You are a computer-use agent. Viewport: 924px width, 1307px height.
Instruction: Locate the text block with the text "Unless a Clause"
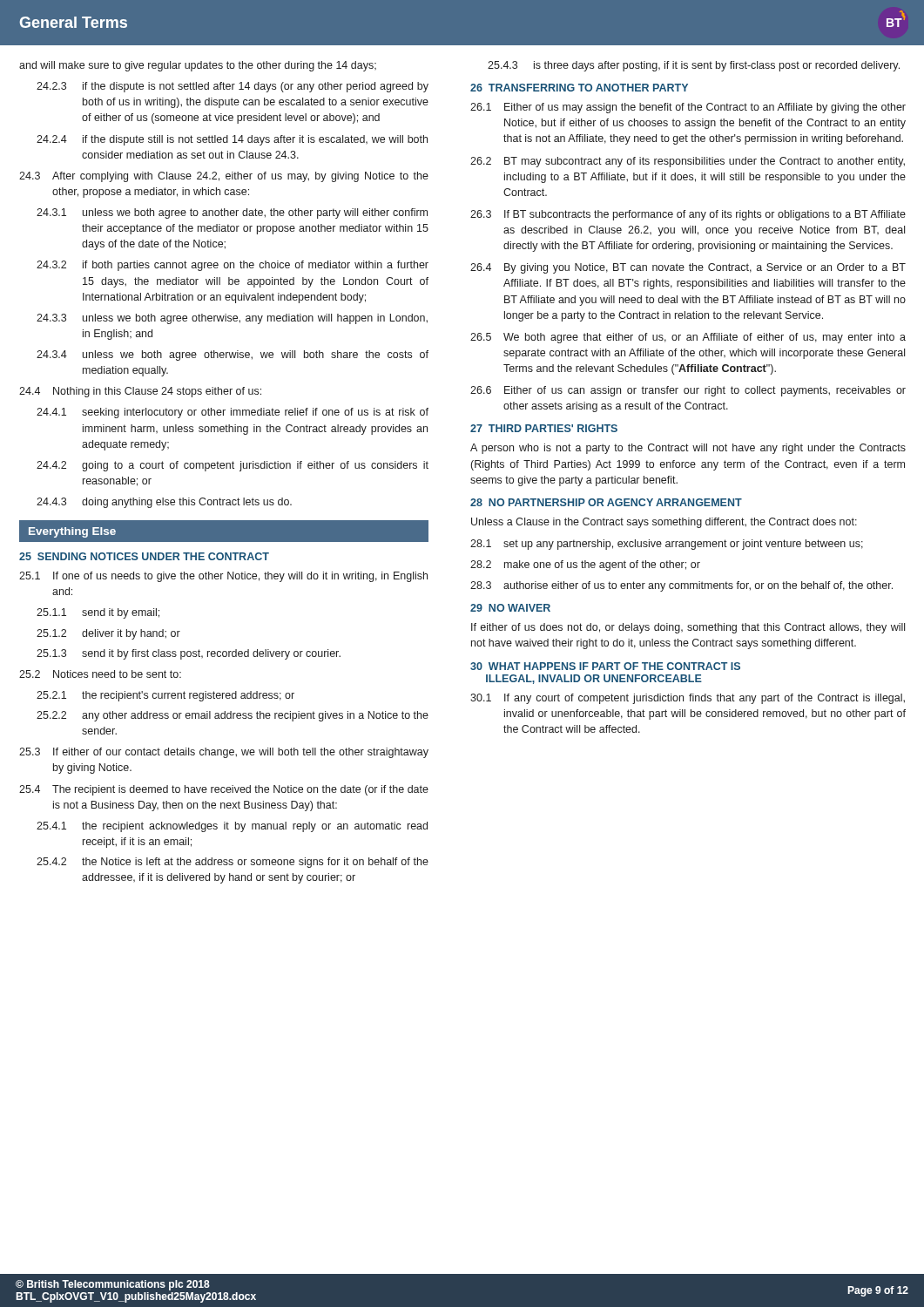[664, 522]
